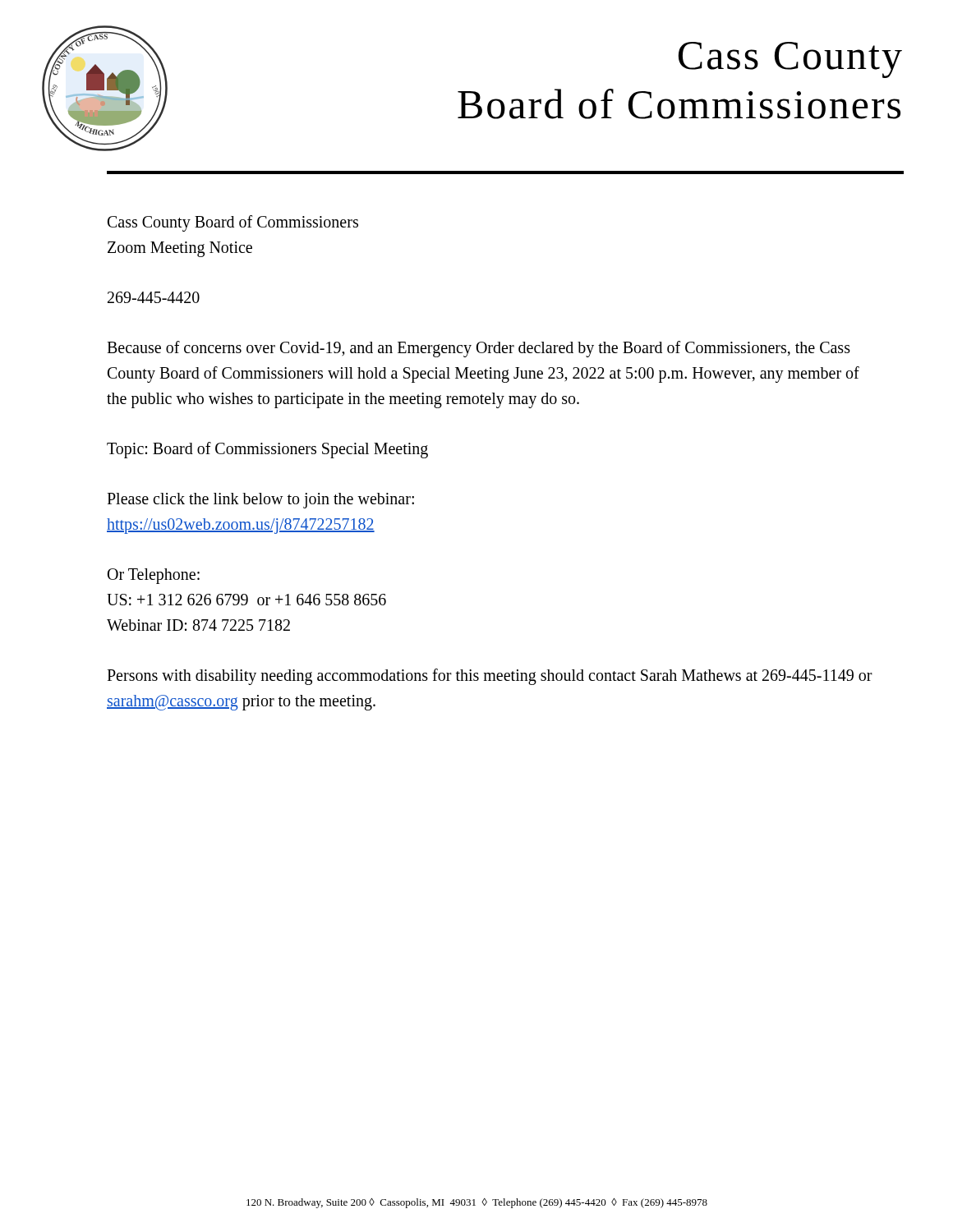The image size is (953, 1232).
Task: Select the logo
Action: click(x=105, y=88)
